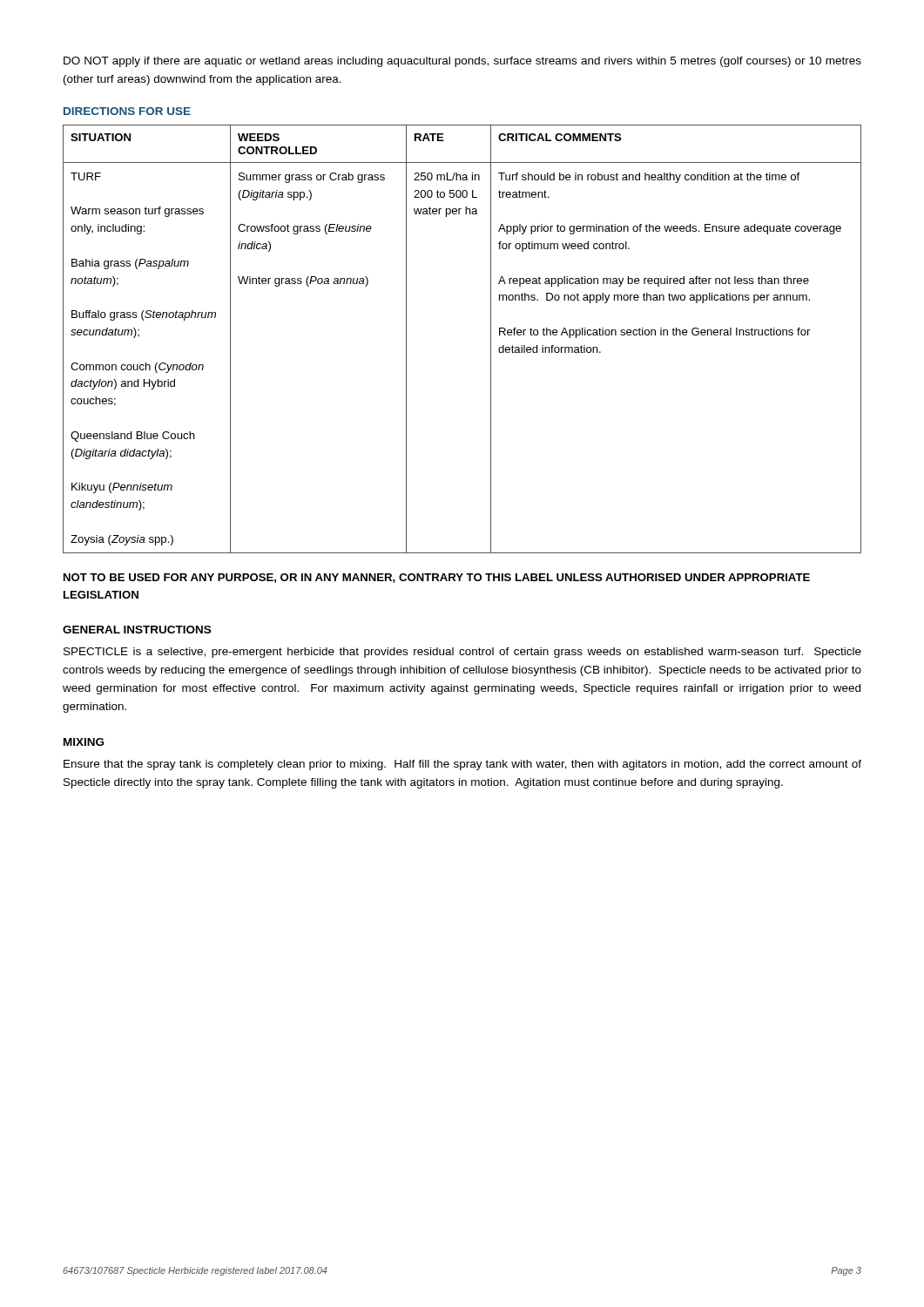Screen dimensions: 1307x924
Task: Locate the text block that says "NOT TO BE USED"
Action: (436, 586)
